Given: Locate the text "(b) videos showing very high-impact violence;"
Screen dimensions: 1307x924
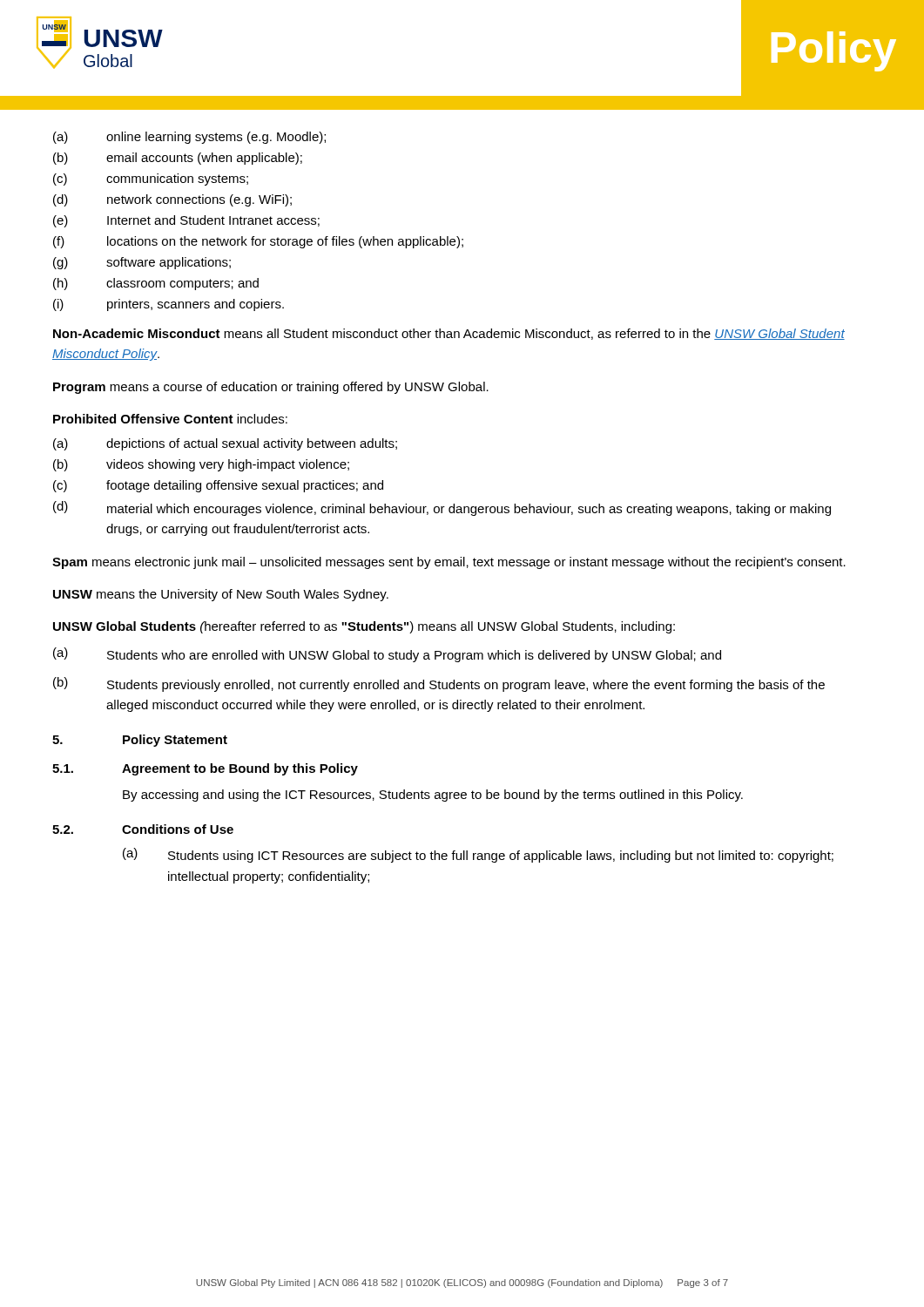Looking at the screenshot, I should point(201,464).
